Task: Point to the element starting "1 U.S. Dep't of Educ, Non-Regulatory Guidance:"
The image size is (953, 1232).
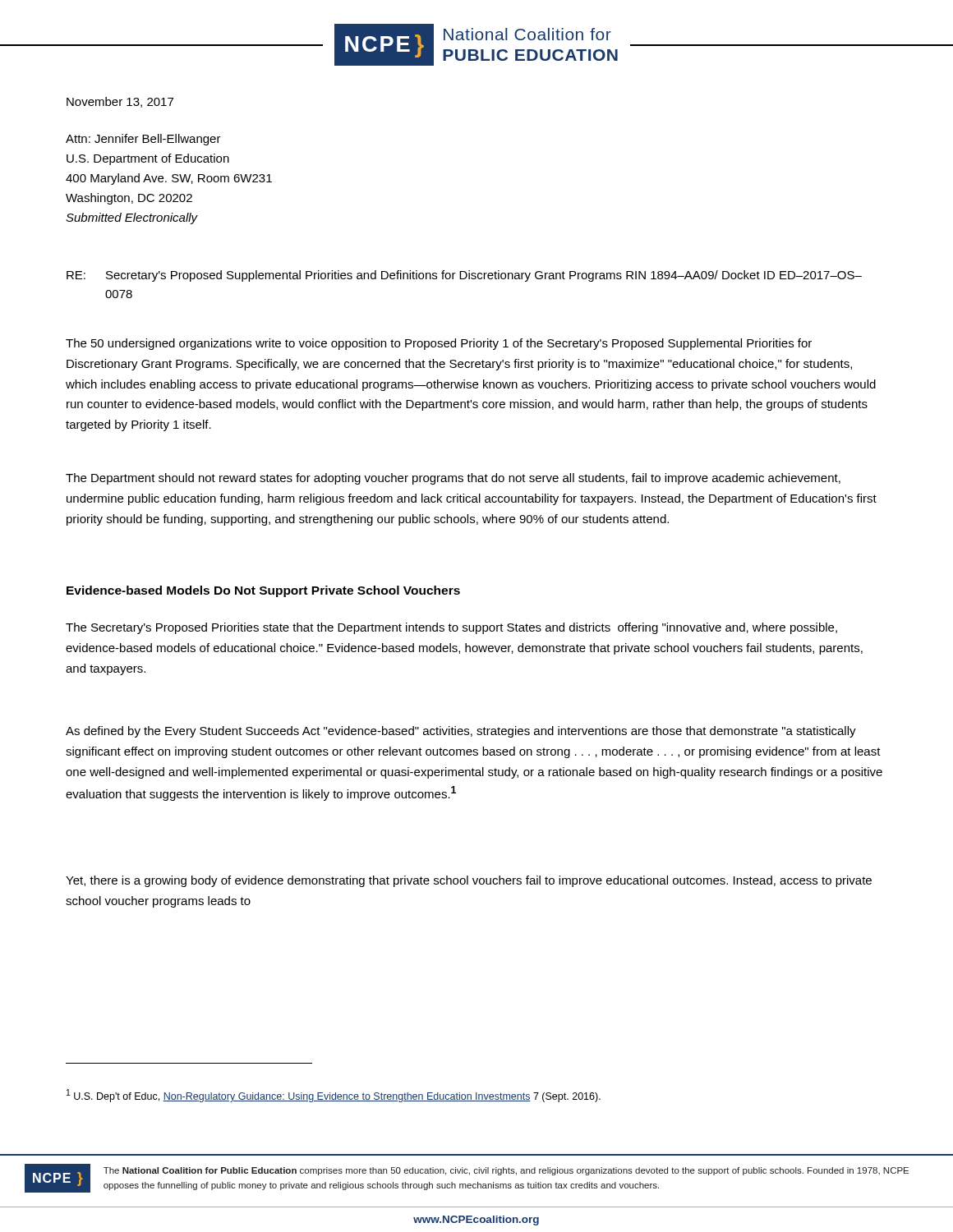Action: coord(333,1095)
